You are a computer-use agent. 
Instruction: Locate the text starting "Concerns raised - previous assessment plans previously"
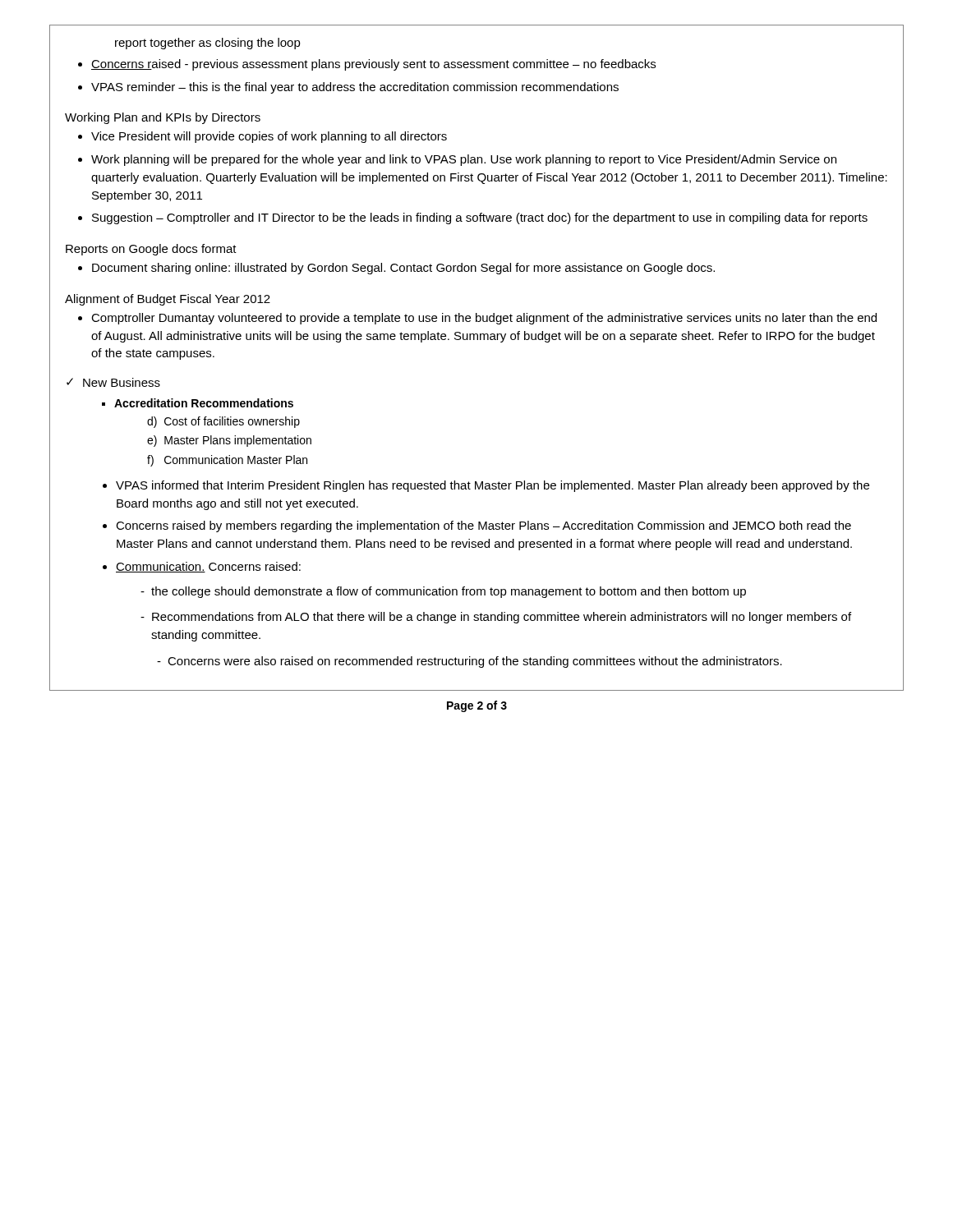coord(374,63)
